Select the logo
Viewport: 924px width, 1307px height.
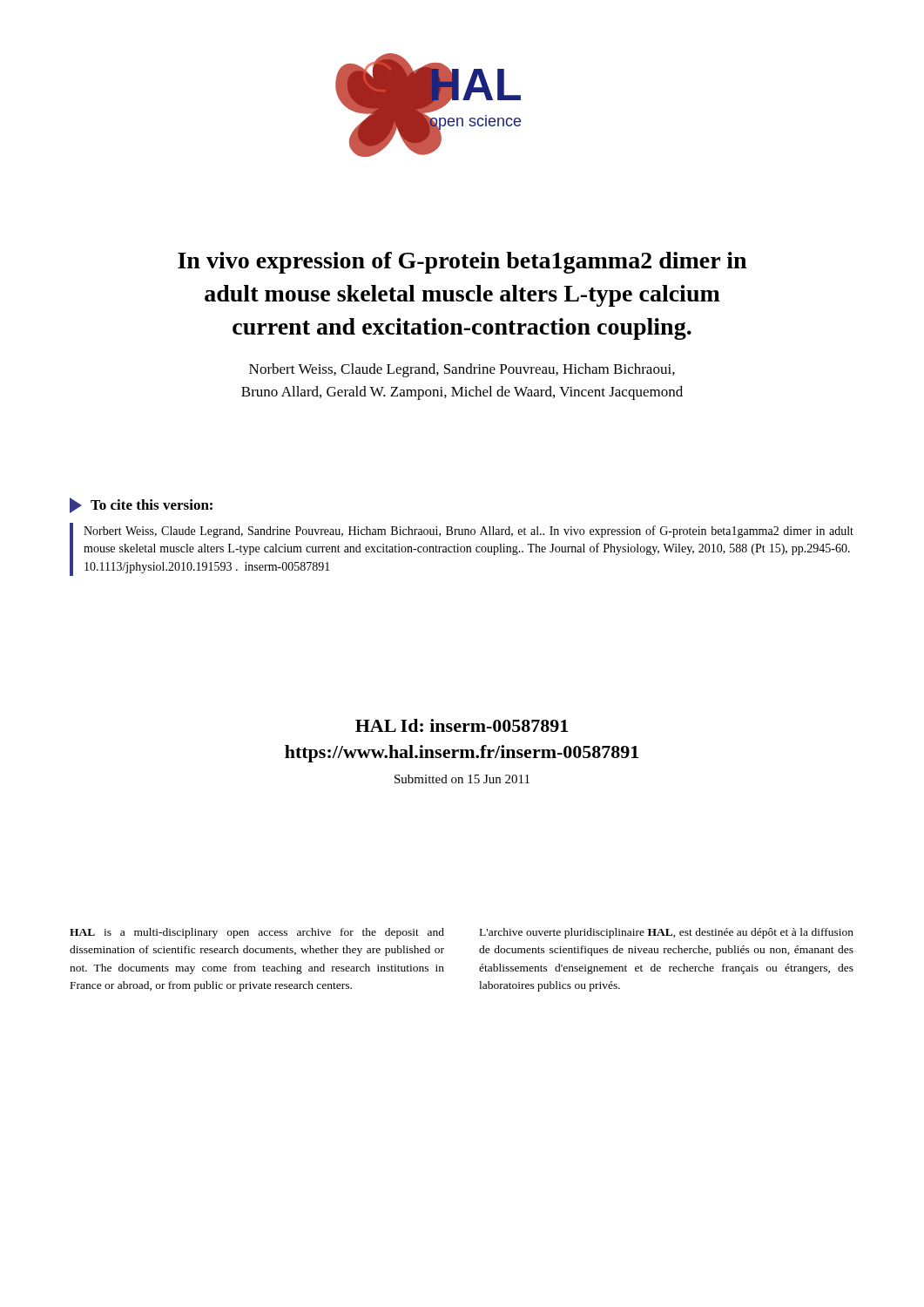click(462, 100)
